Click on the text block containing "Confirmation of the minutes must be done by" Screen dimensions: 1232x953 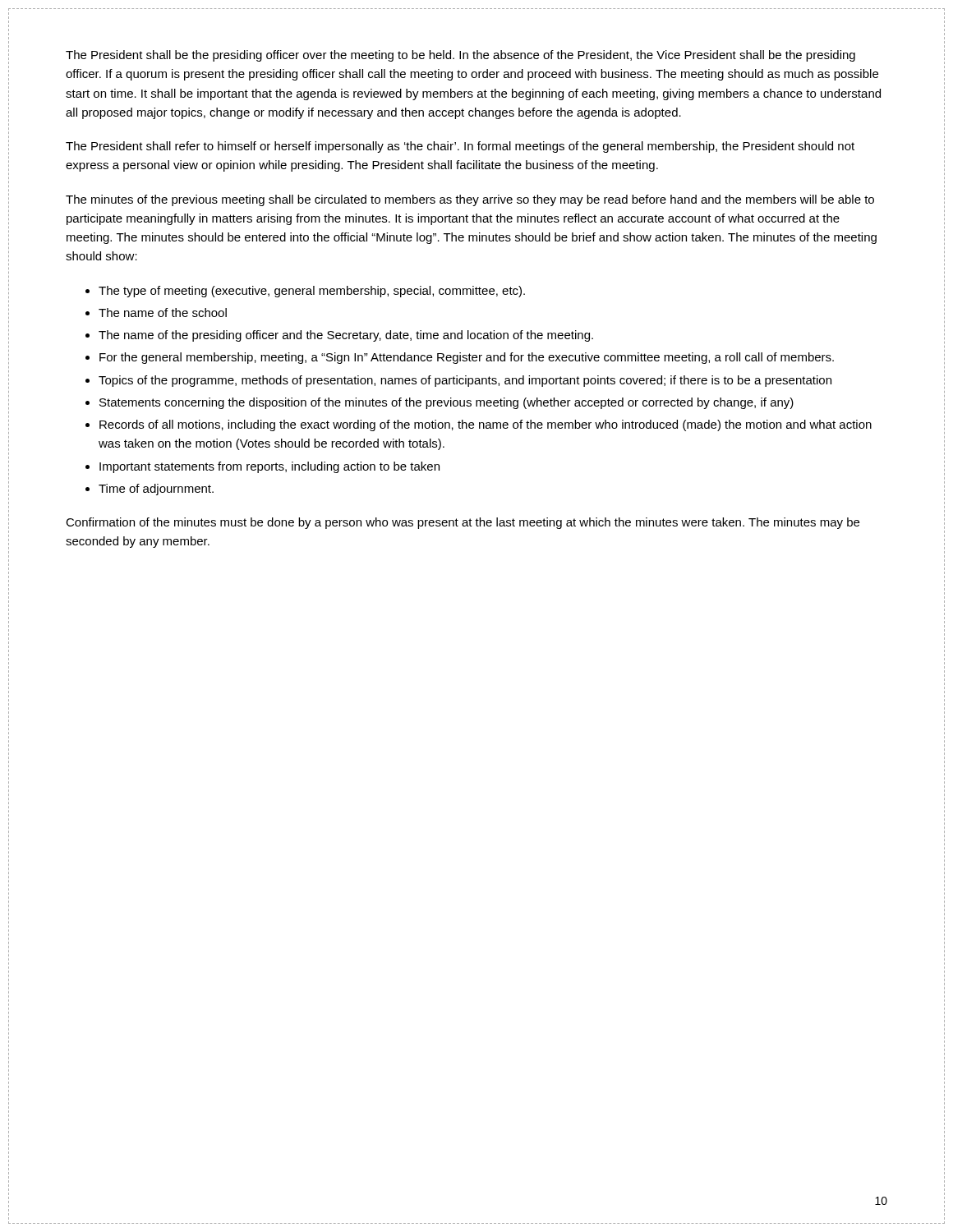pyautogui.click(x=463, y=531)
